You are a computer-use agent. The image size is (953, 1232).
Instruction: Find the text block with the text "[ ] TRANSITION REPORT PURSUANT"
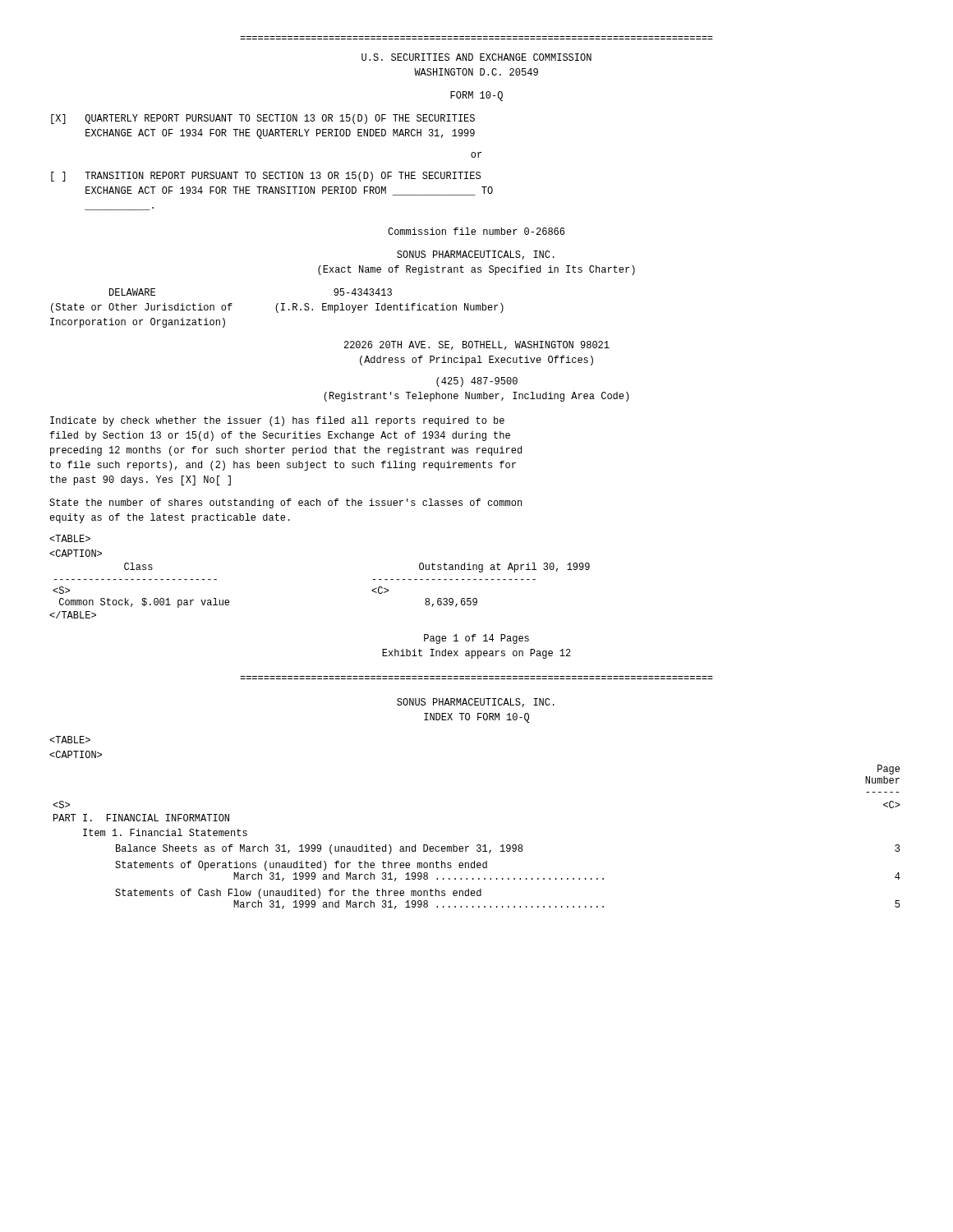(271, 191)
